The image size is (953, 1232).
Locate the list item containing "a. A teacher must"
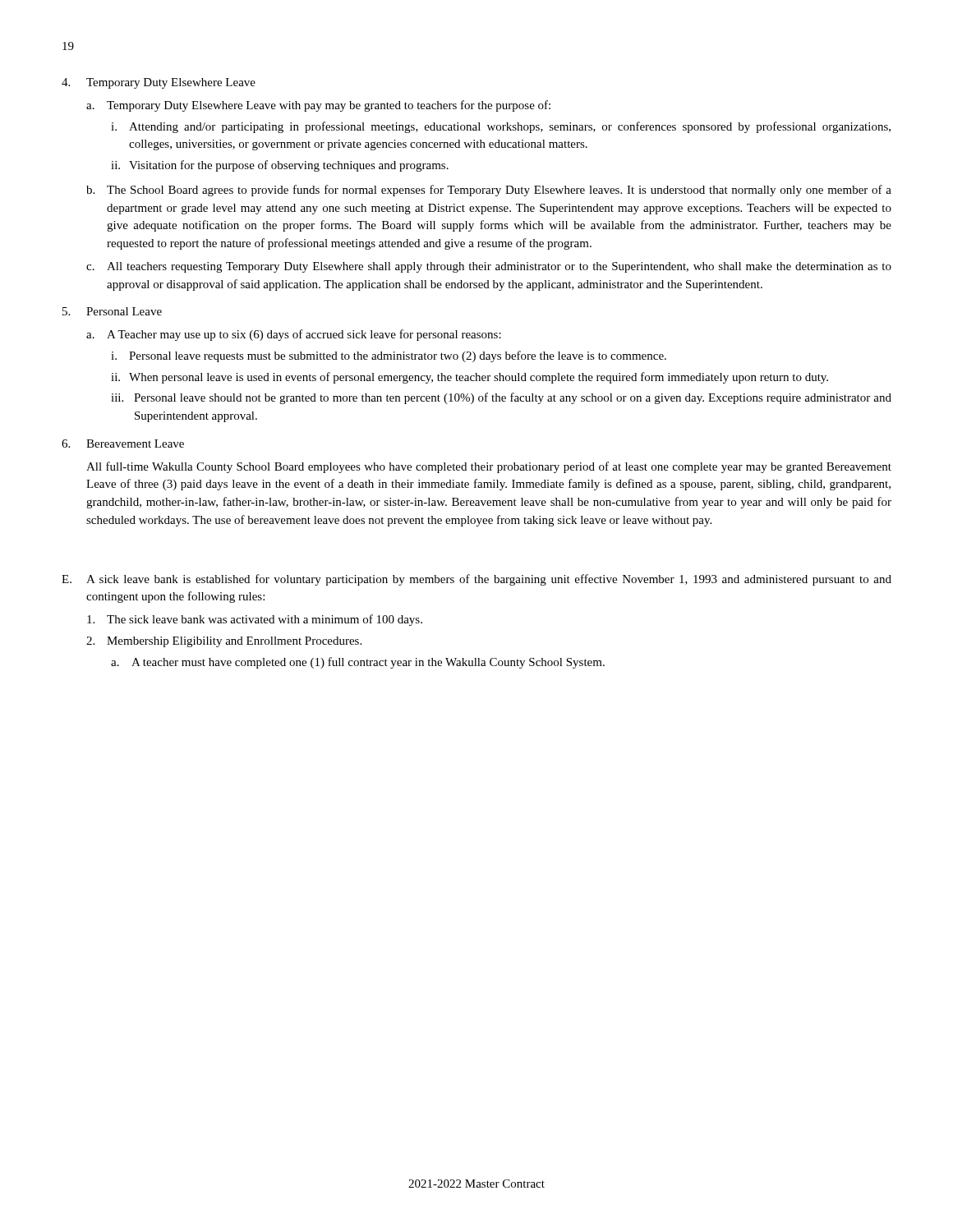coord(501,662)
